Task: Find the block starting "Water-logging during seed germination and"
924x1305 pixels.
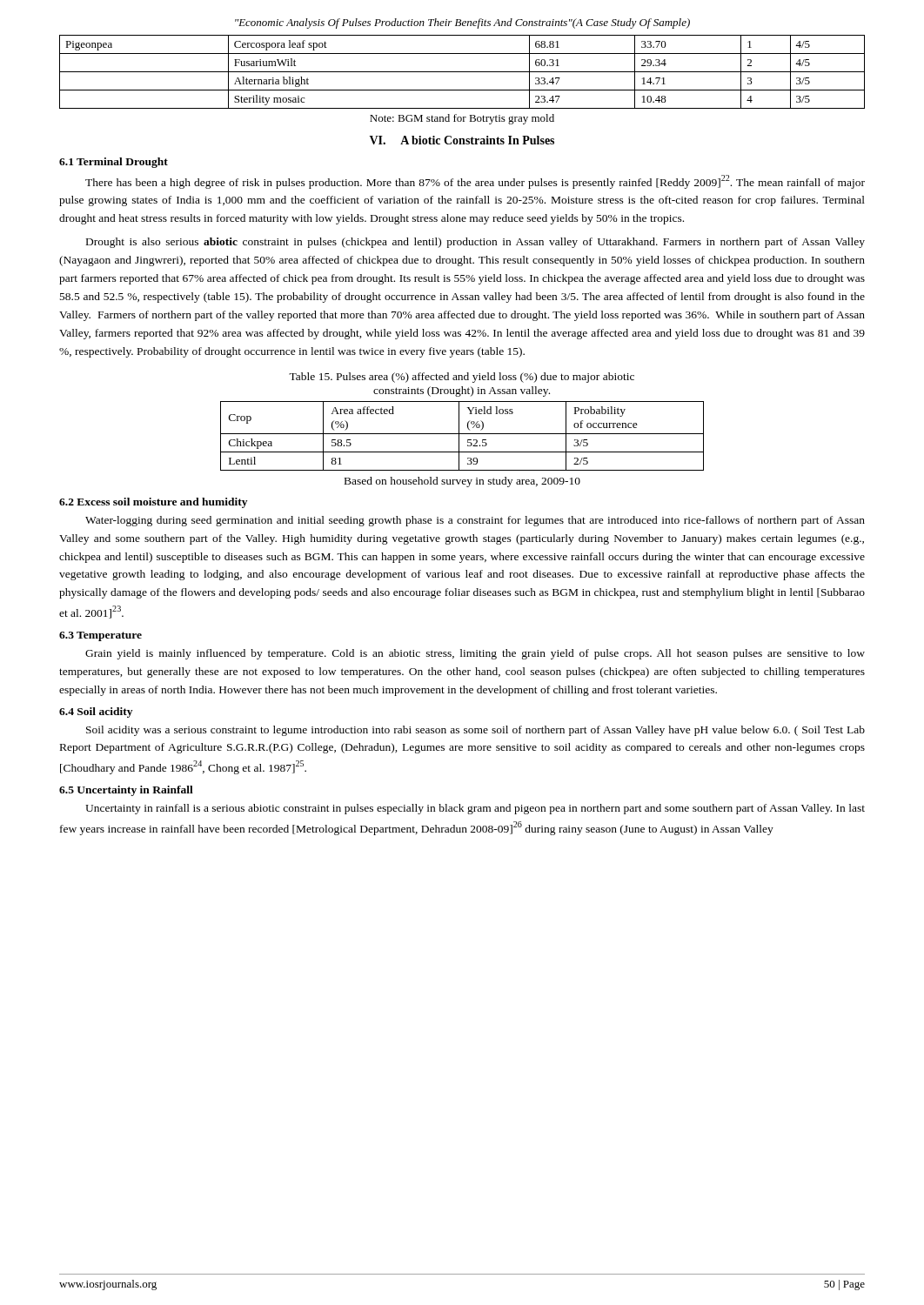Action: (x=462, y=566)
